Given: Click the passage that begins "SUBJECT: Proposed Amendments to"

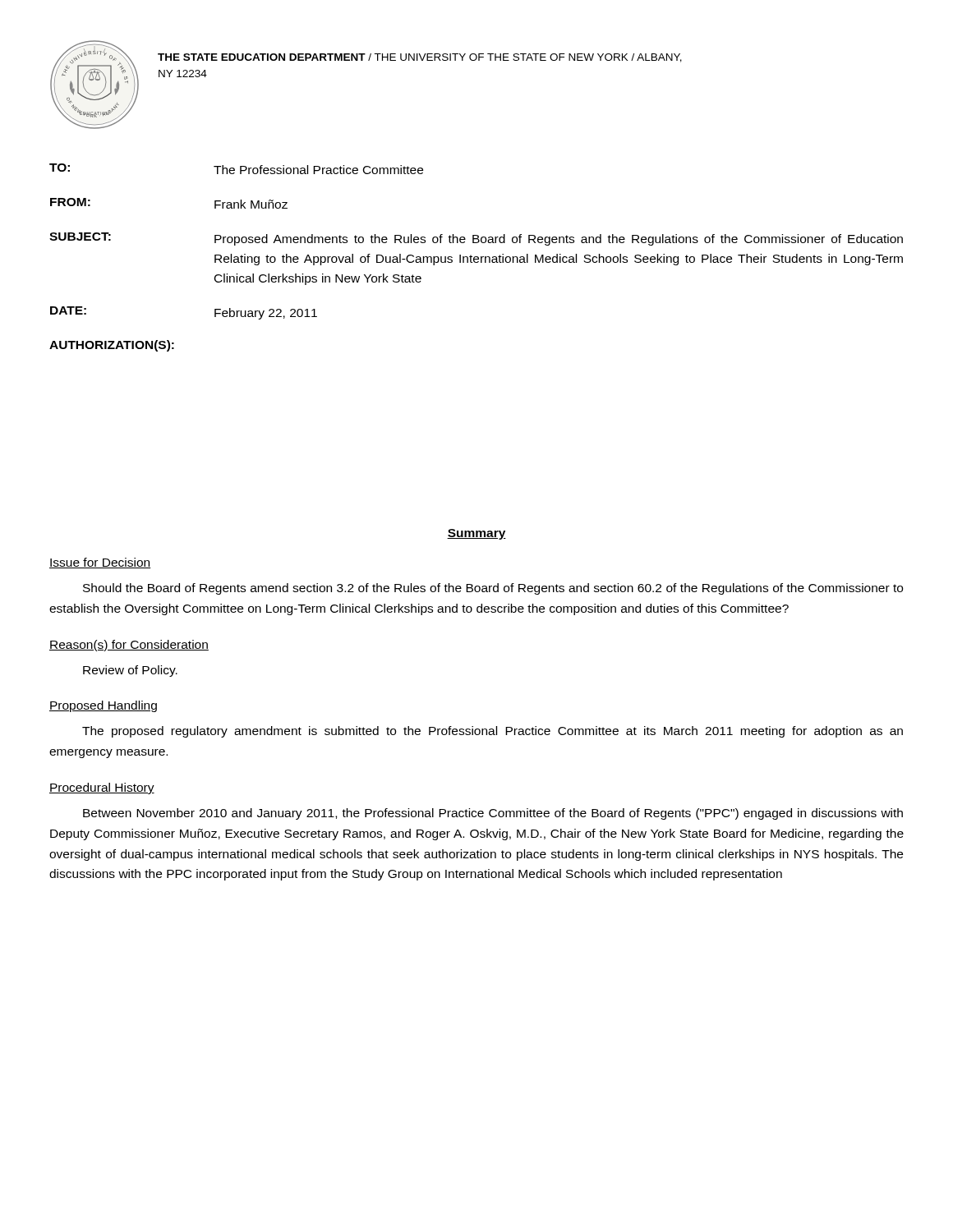Looking at the screenshot, I should coord(476,259).
